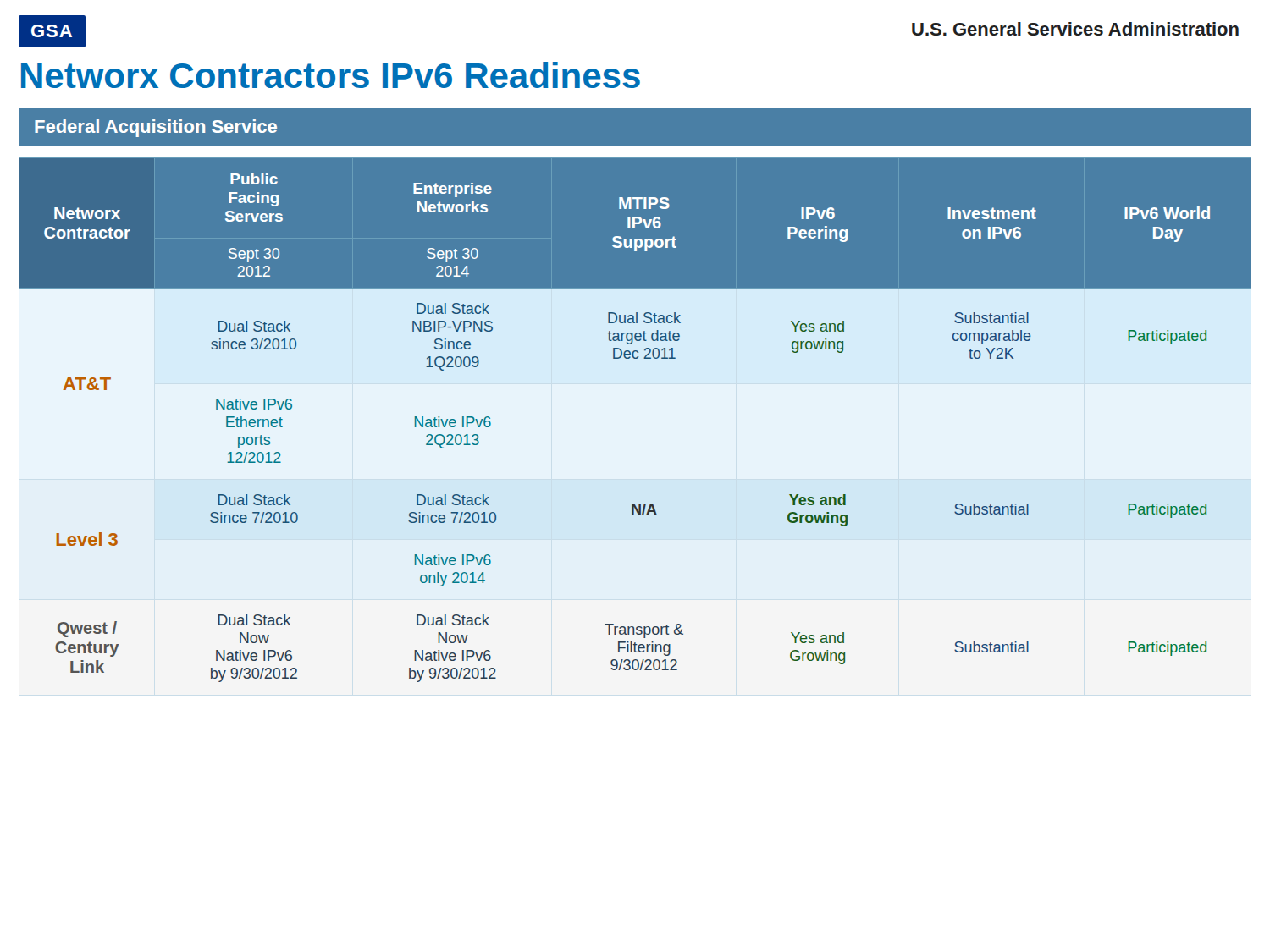Viewport: 1270px width, 952px height.
Task: Point to "Federal Acquisition Service"
Action: pos(156,127)
